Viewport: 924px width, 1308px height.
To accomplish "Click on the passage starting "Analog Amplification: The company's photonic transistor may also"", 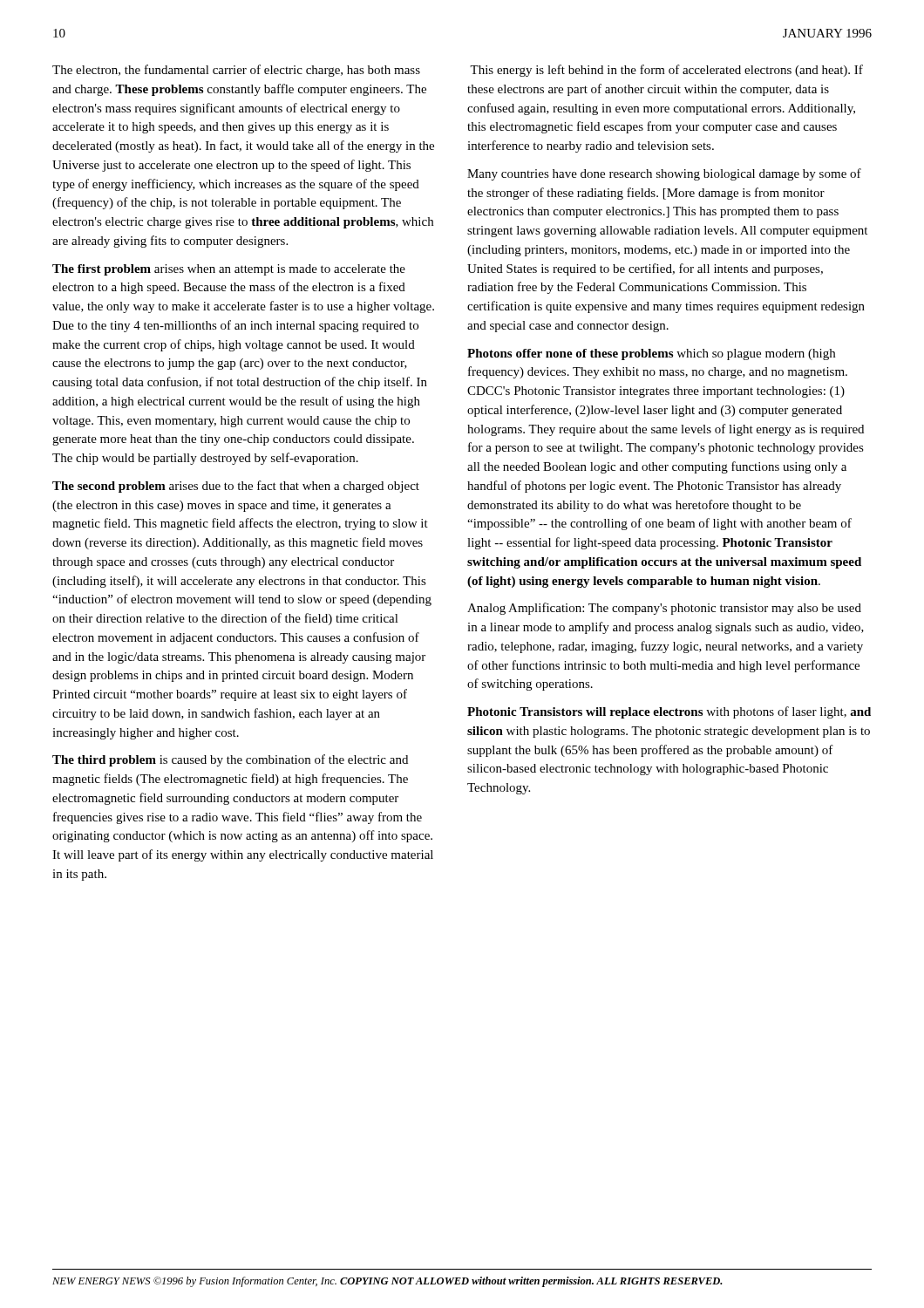I will (x=669, y=647).
